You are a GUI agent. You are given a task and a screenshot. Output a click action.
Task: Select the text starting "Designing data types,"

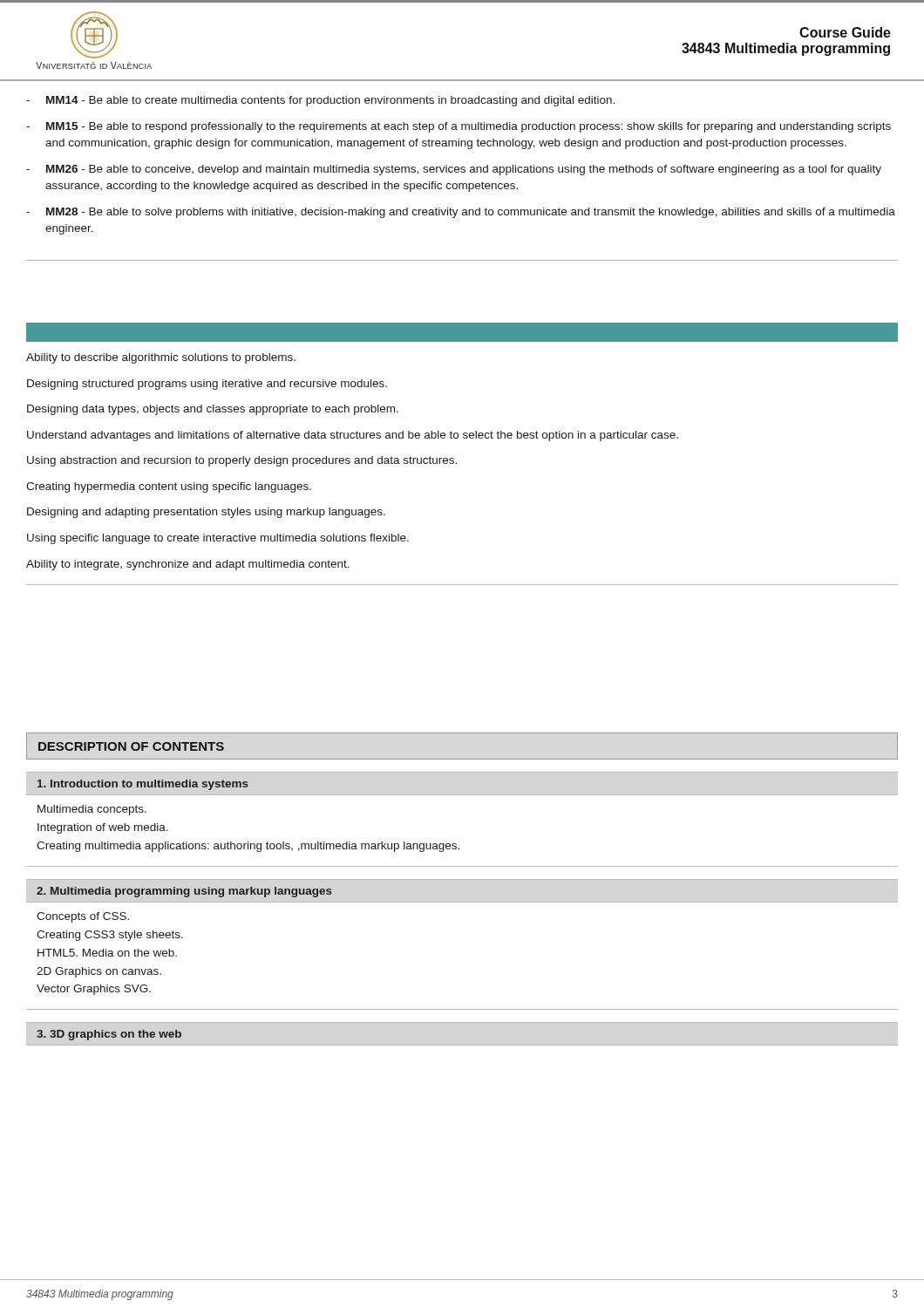[213, 409]
